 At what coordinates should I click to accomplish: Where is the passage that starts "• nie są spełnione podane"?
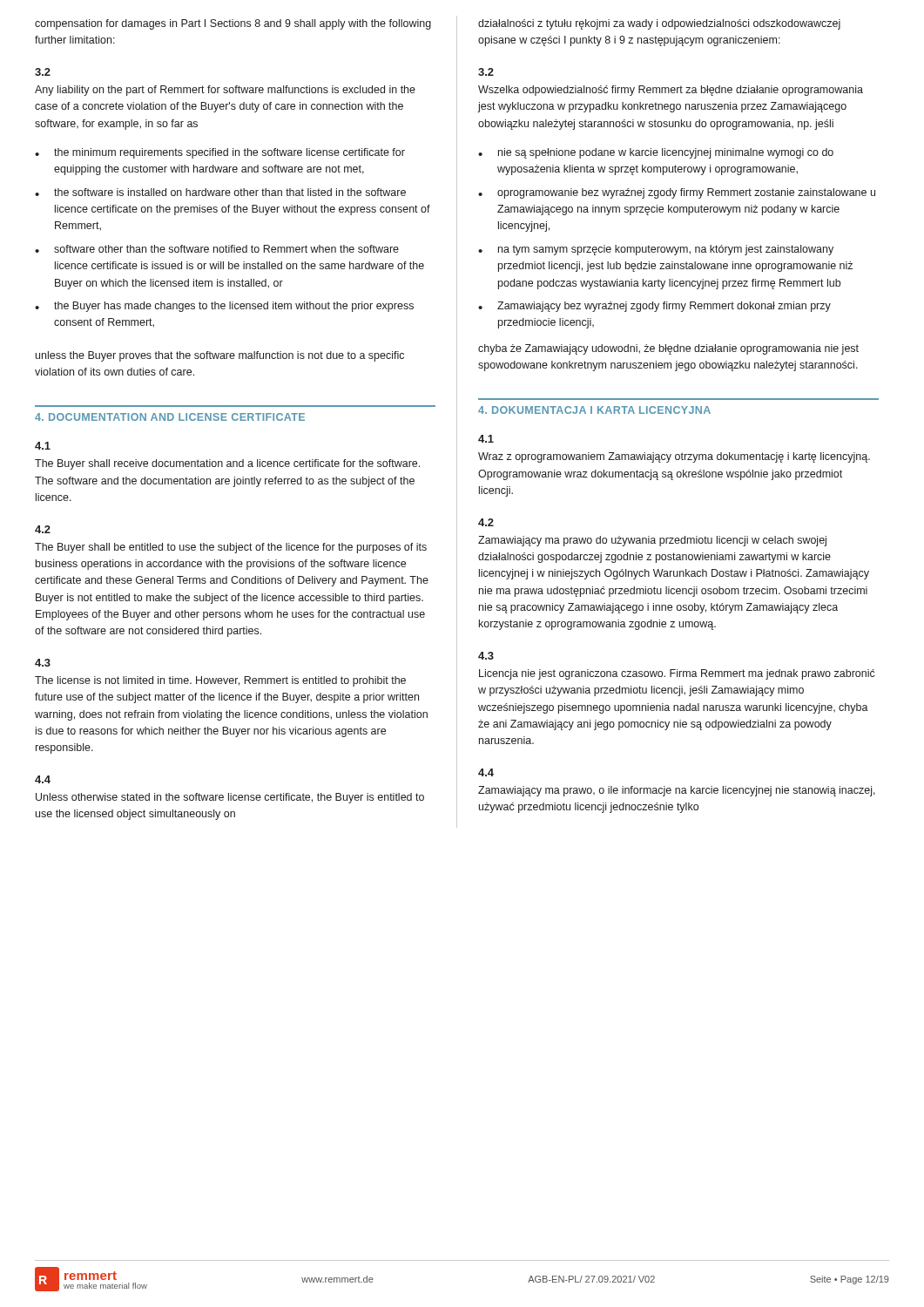(x=678, y=161)
